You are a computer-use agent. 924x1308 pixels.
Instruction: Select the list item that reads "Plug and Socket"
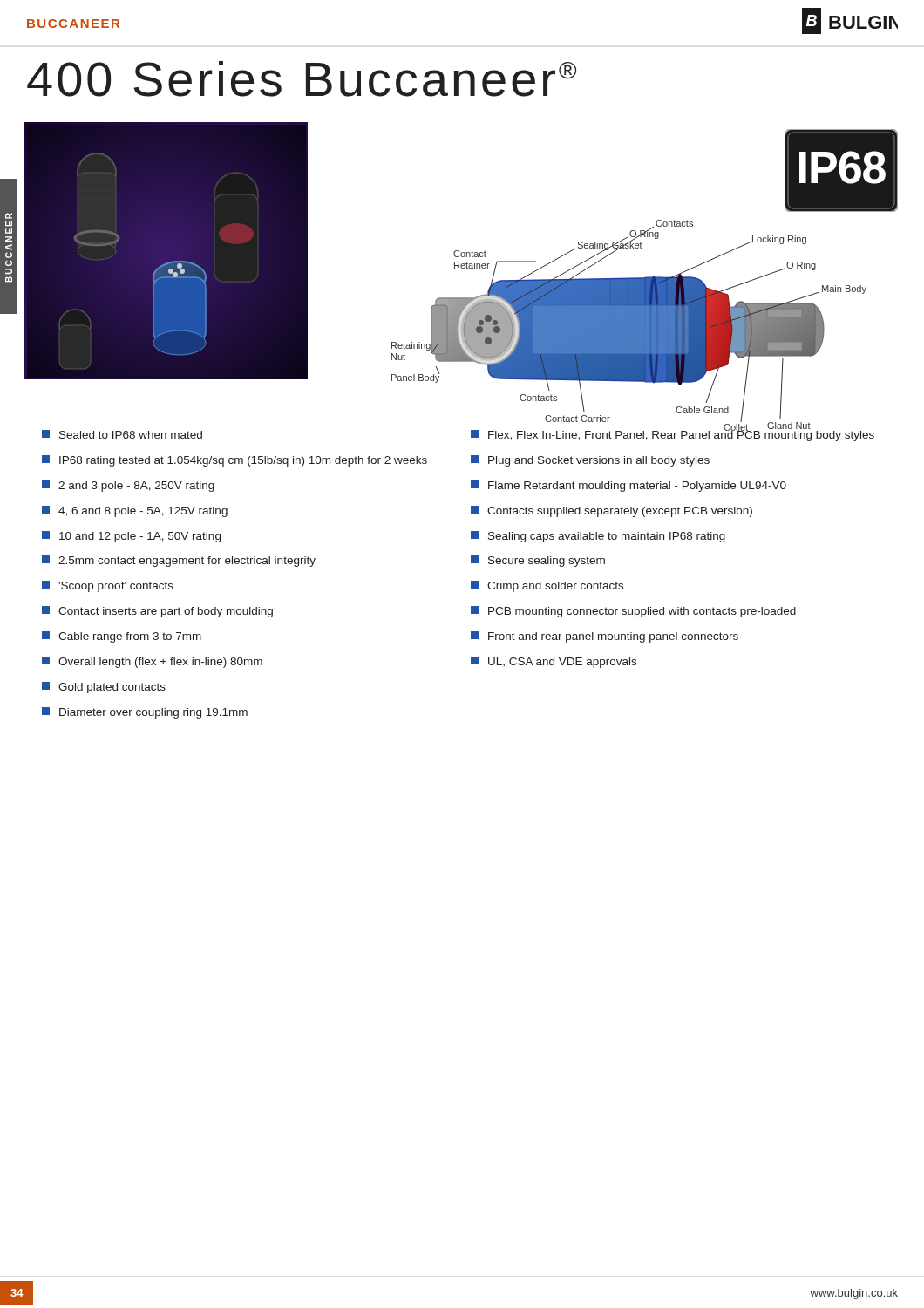coord(590,461)
